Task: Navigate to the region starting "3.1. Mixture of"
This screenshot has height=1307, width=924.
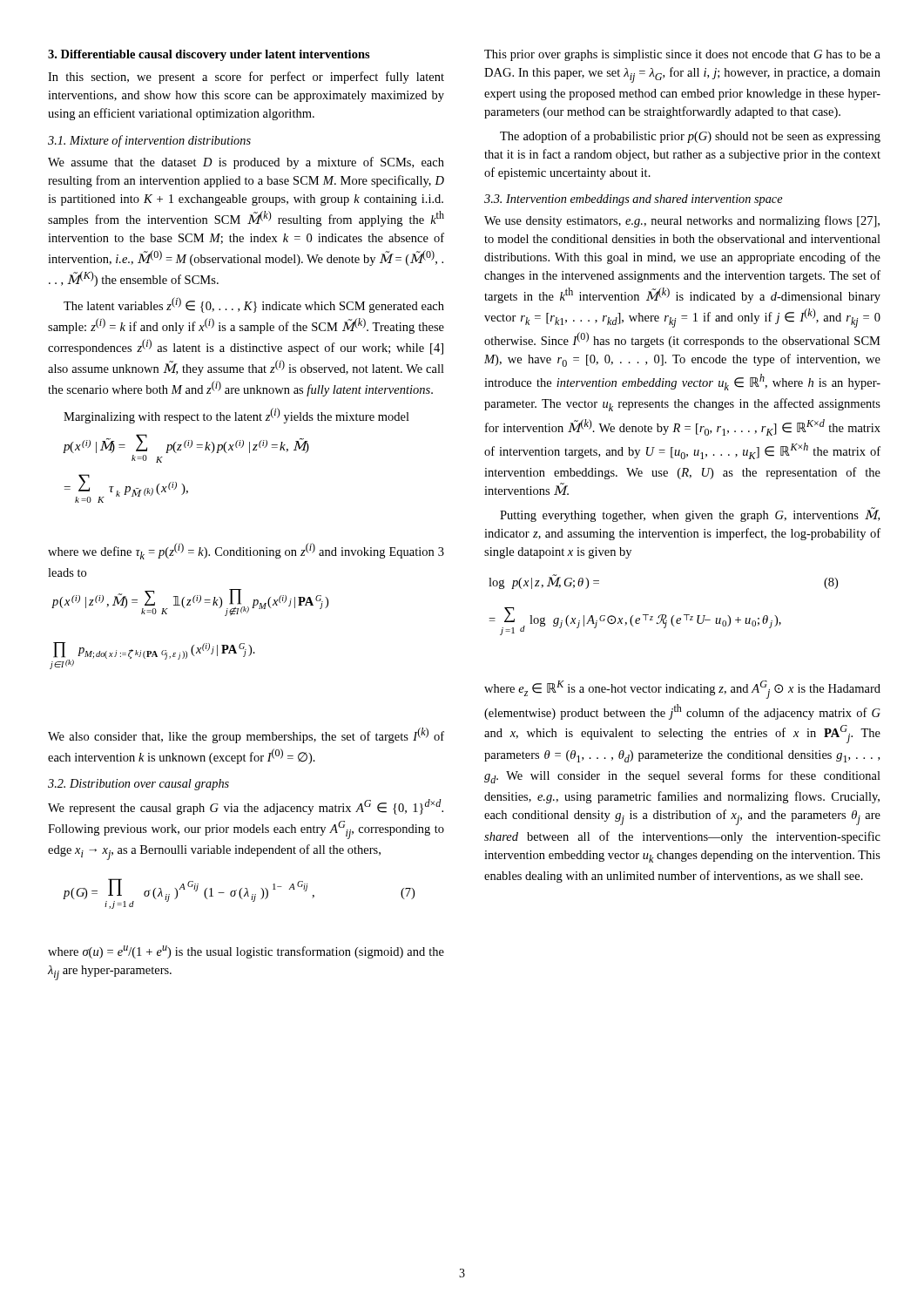Action: (149, 140)
